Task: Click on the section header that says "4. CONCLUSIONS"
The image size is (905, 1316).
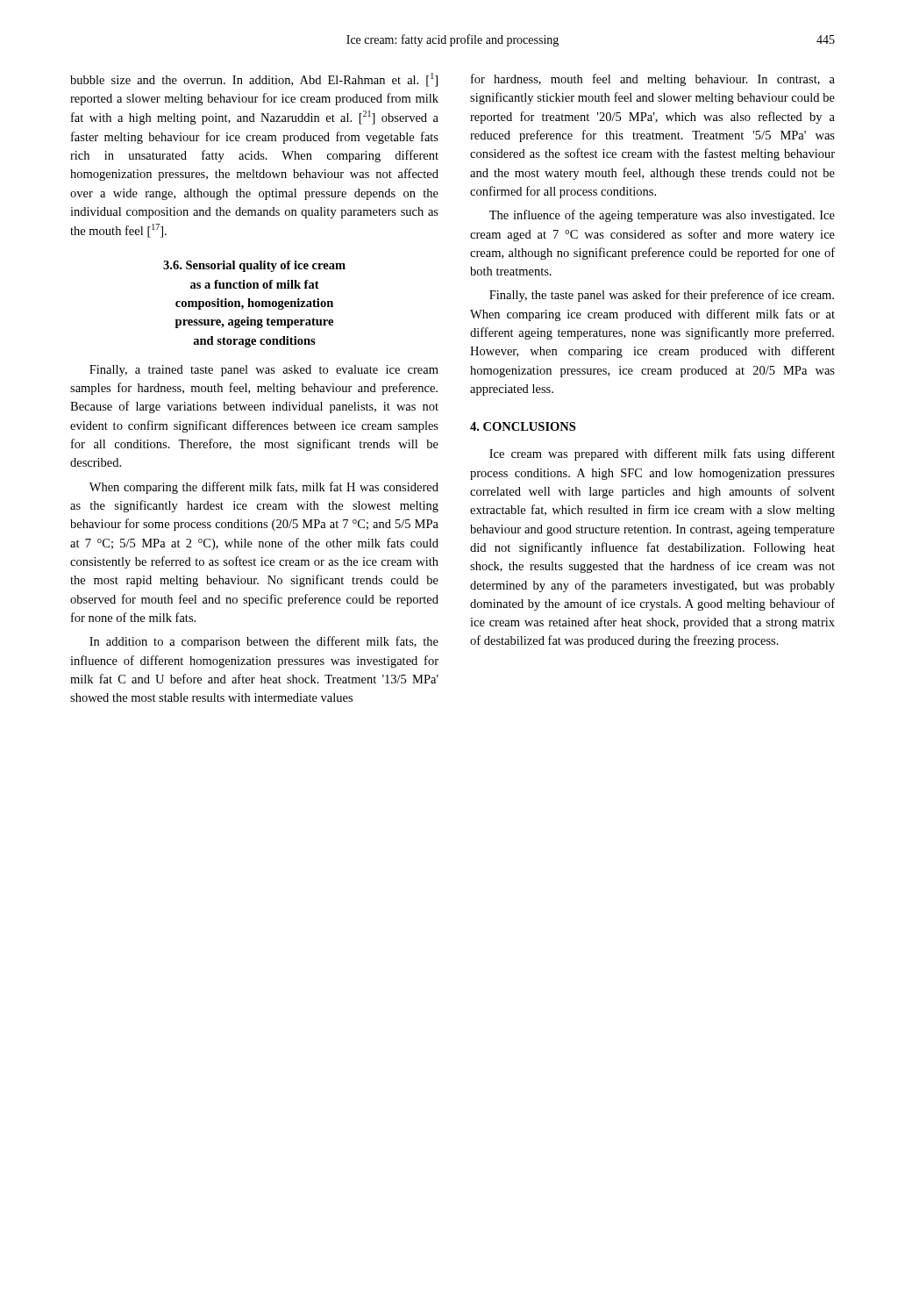Action: [523, 427]
